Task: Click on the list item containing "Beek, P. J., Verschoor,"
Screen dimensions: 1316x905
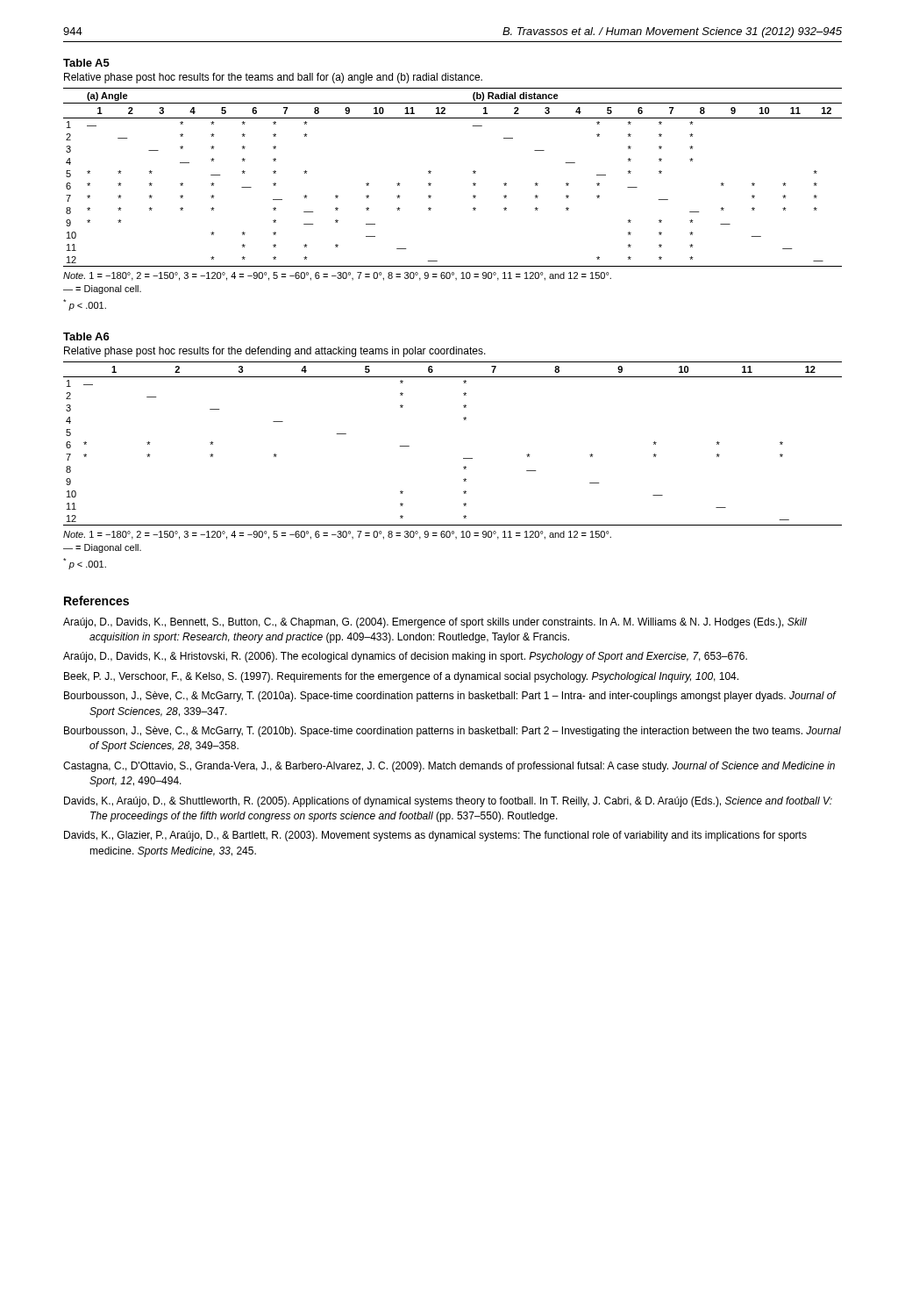Action: [x=401, y=676]
